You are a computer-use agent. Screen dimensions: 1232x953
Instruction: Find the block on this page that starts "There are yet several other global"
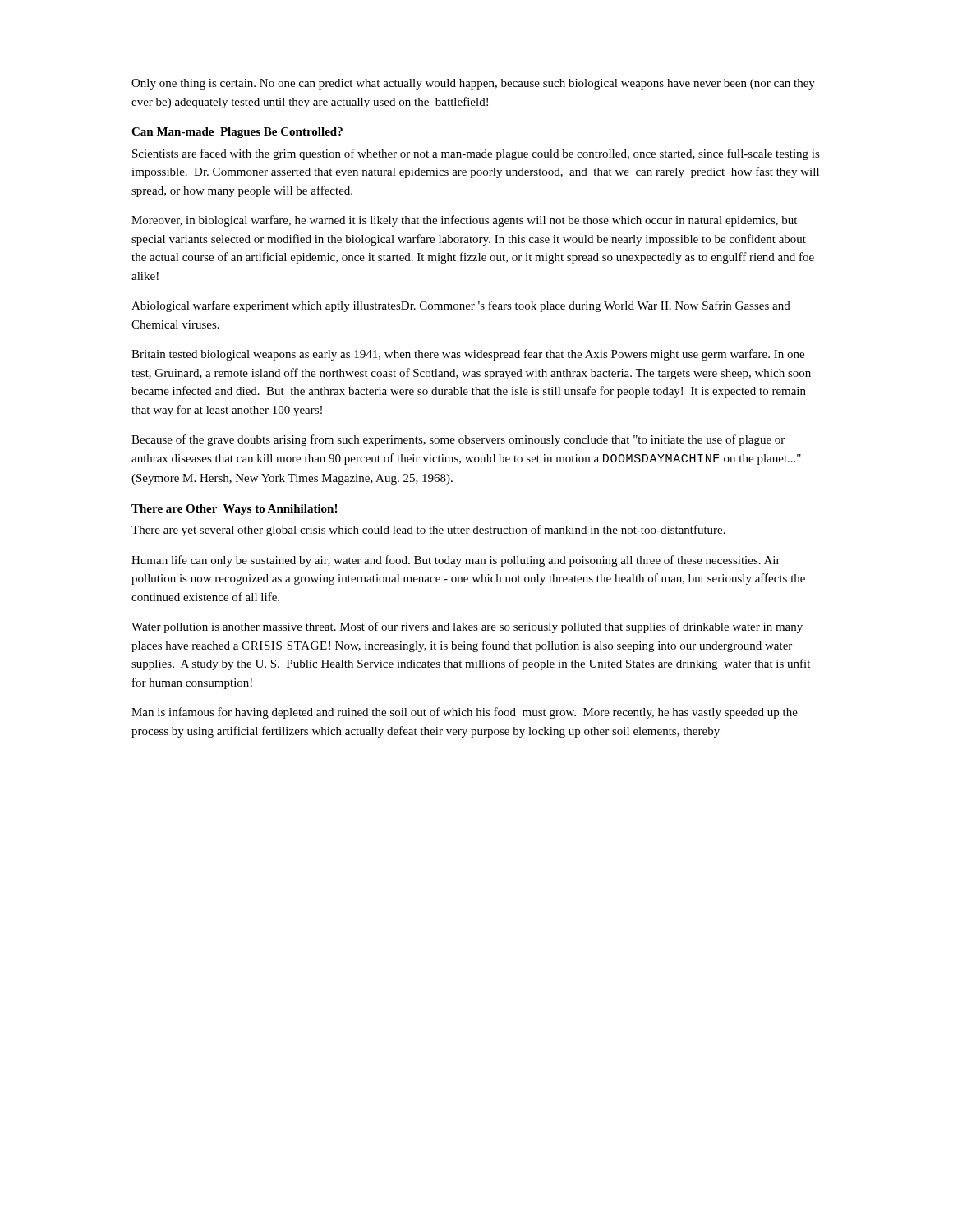[476, 530]
